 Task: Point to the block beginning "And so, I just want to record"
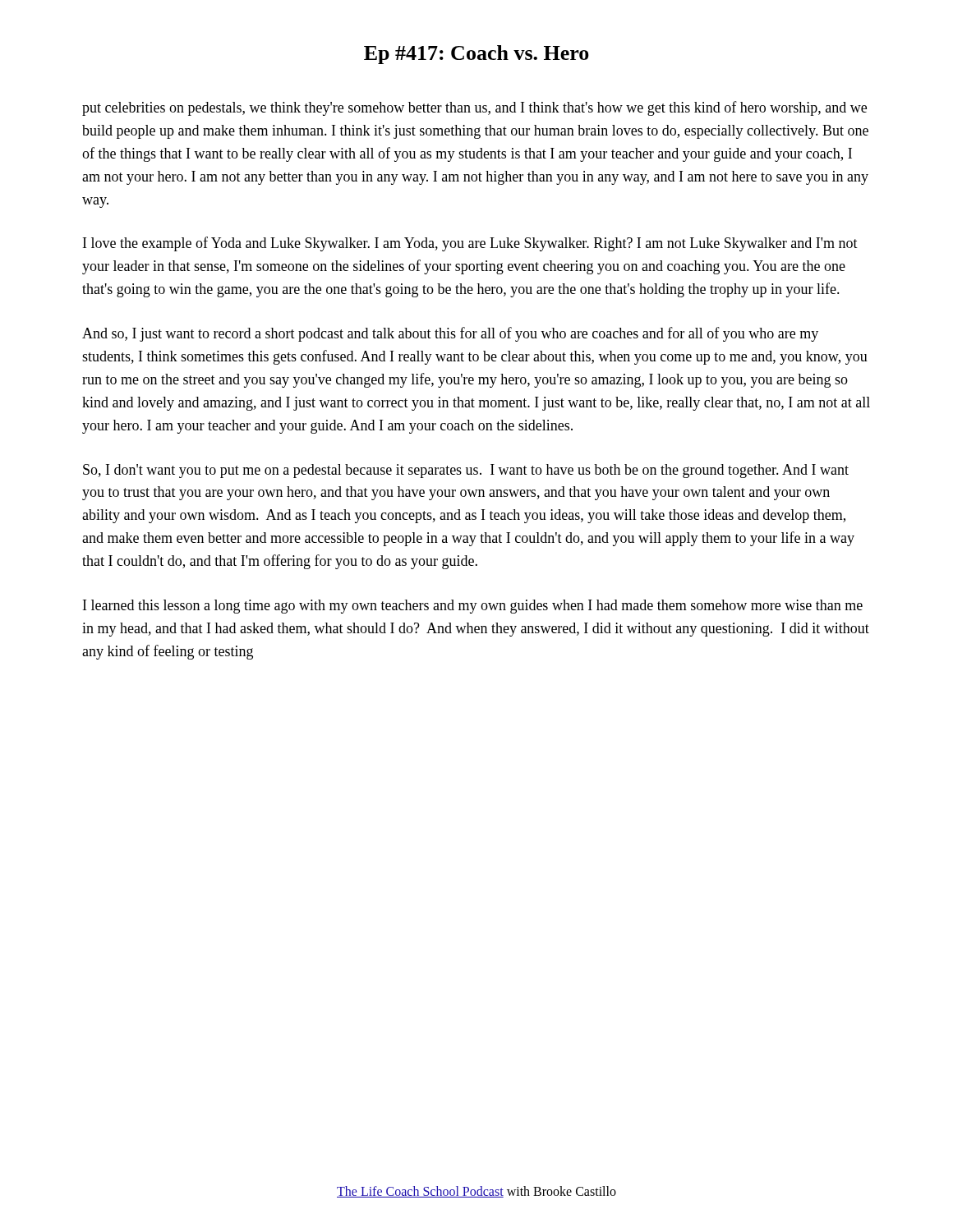coord(476,379)
